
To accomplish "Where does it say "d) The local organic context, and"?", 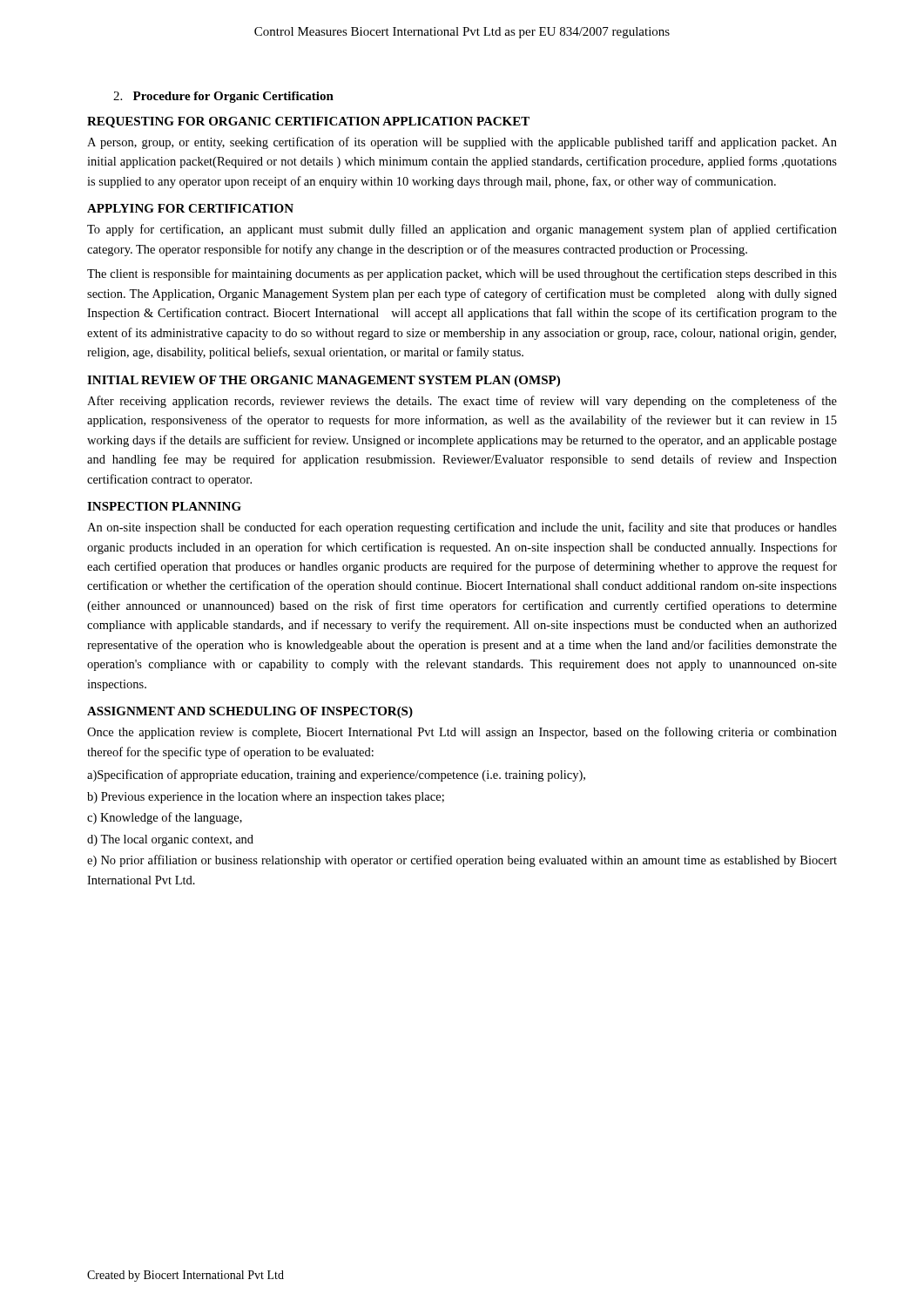I will point(170,839).
